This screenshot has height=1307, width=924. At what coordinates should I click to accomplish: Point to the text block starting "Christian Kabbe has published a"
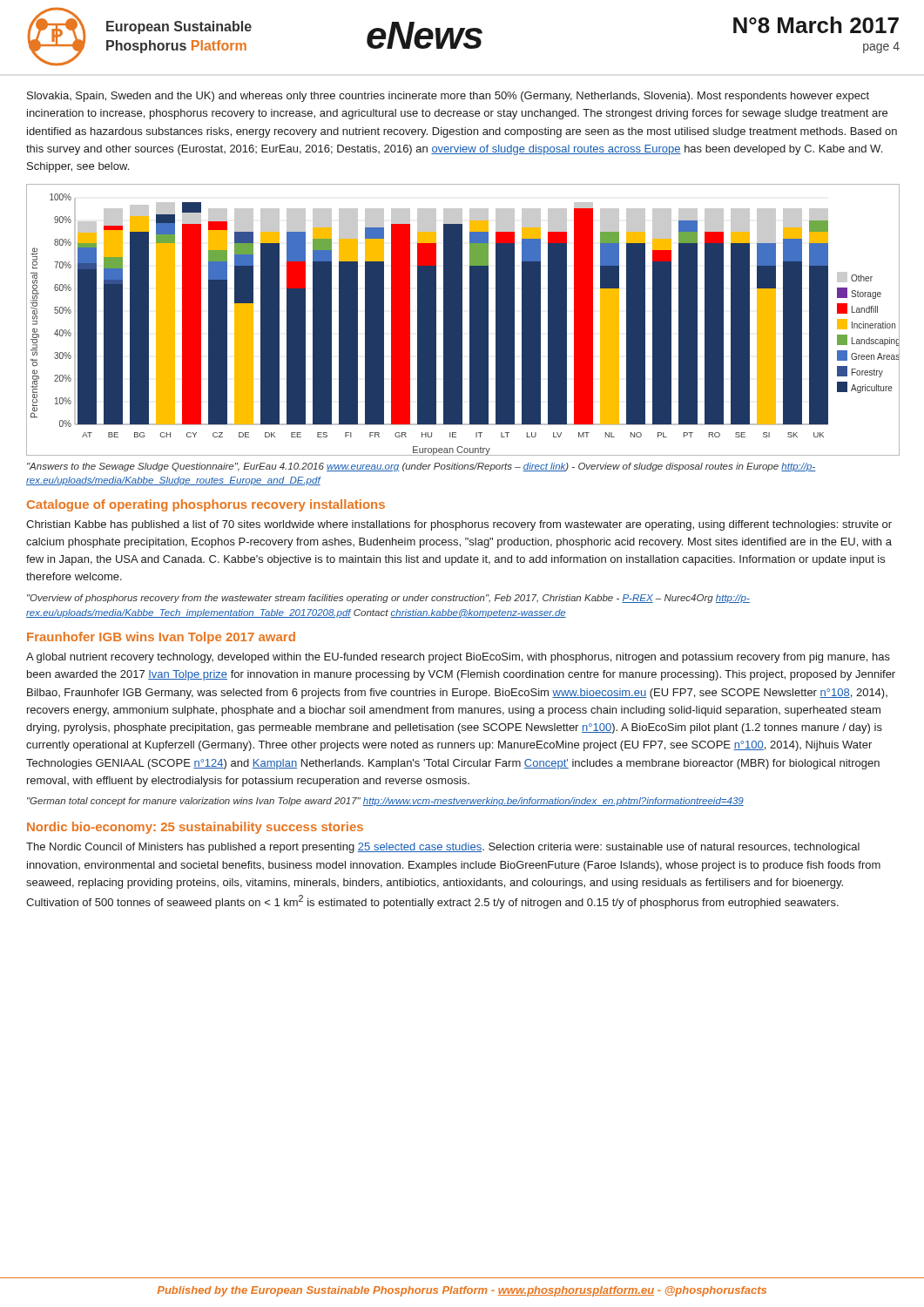tap(459, 550)
